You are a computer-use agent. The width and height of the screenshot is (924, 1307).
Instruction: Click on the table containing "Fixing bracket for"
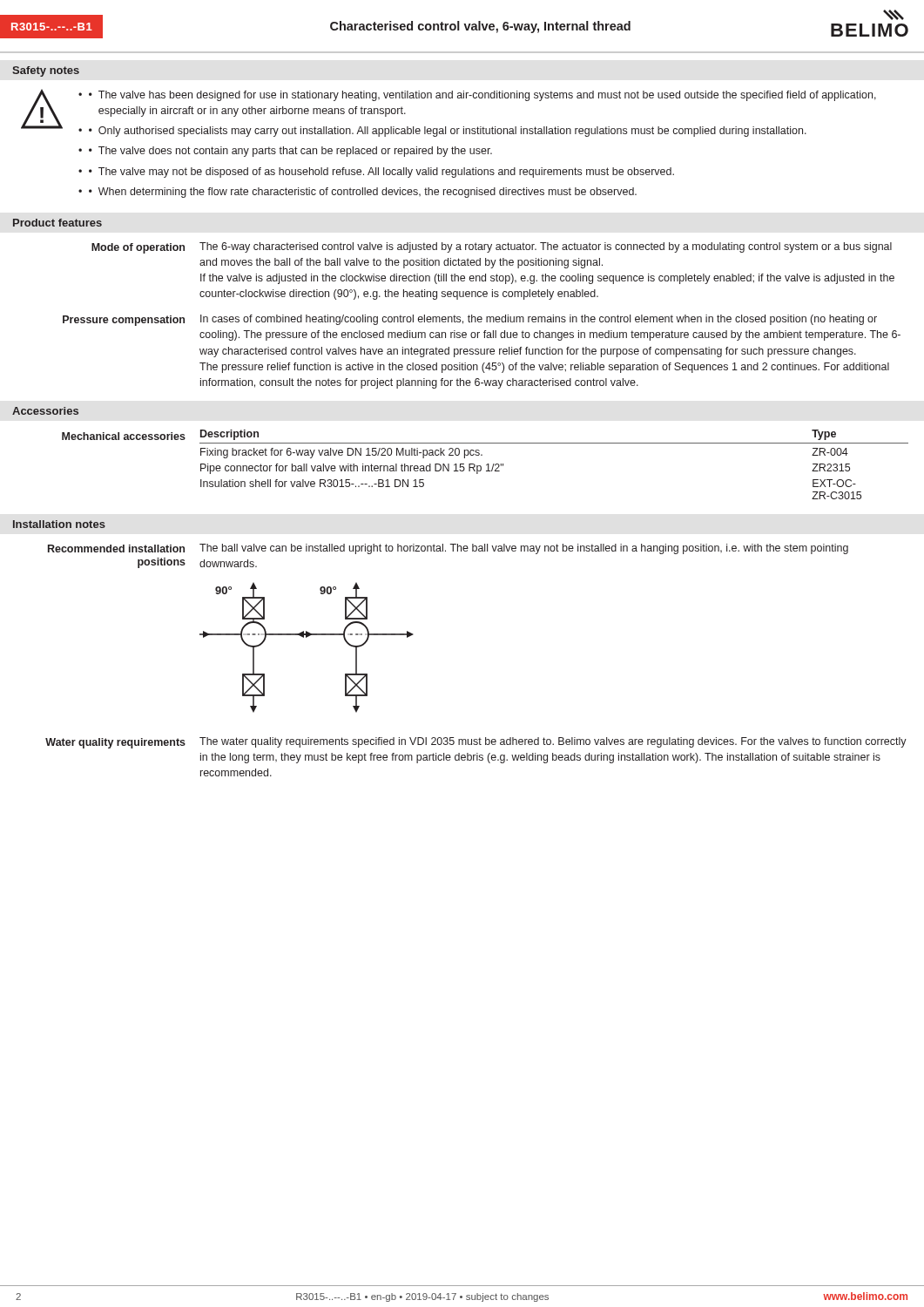point(554,465)
